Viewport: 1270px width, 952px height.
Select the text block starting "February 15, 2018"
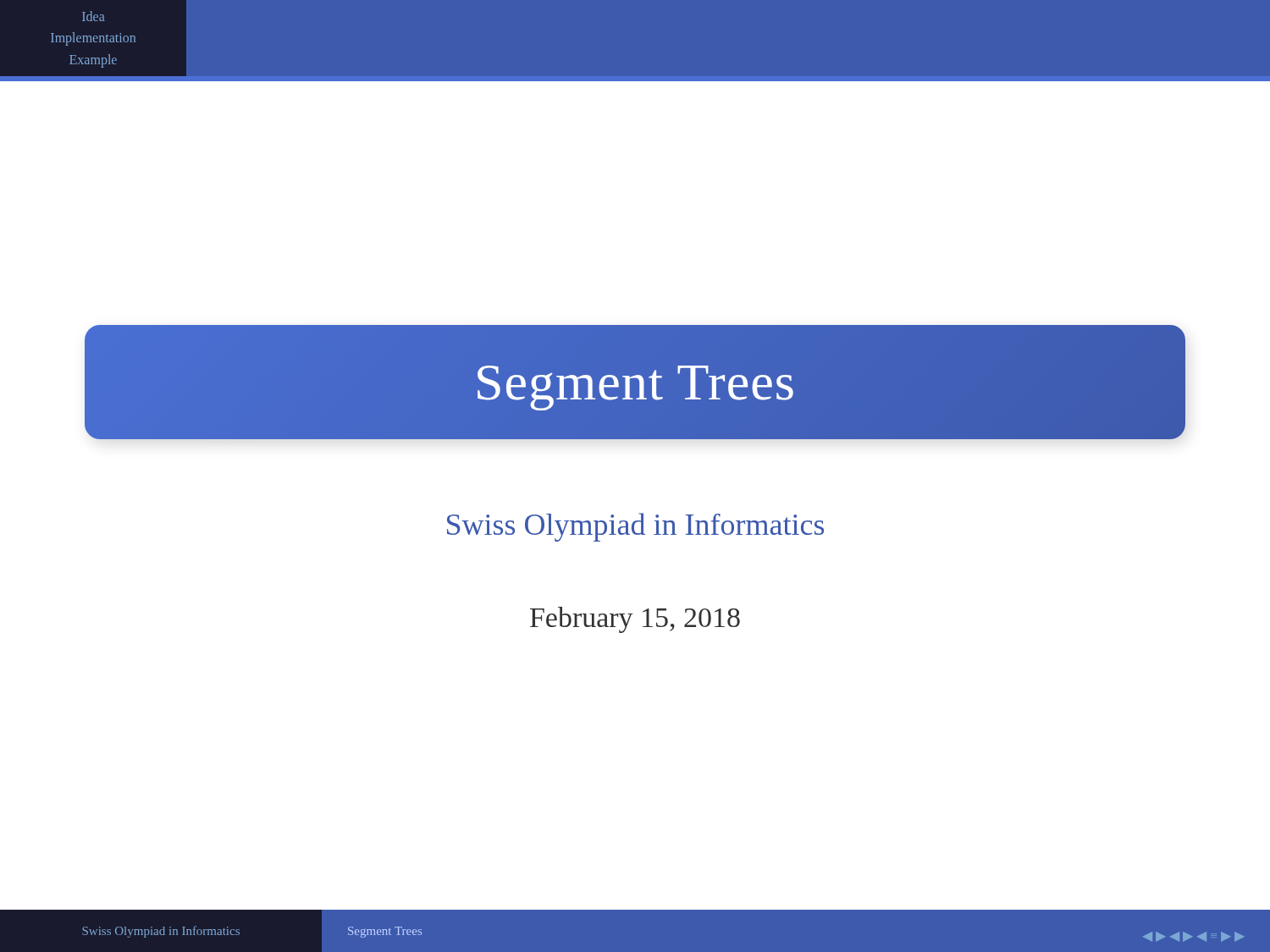tap(635, 617)
